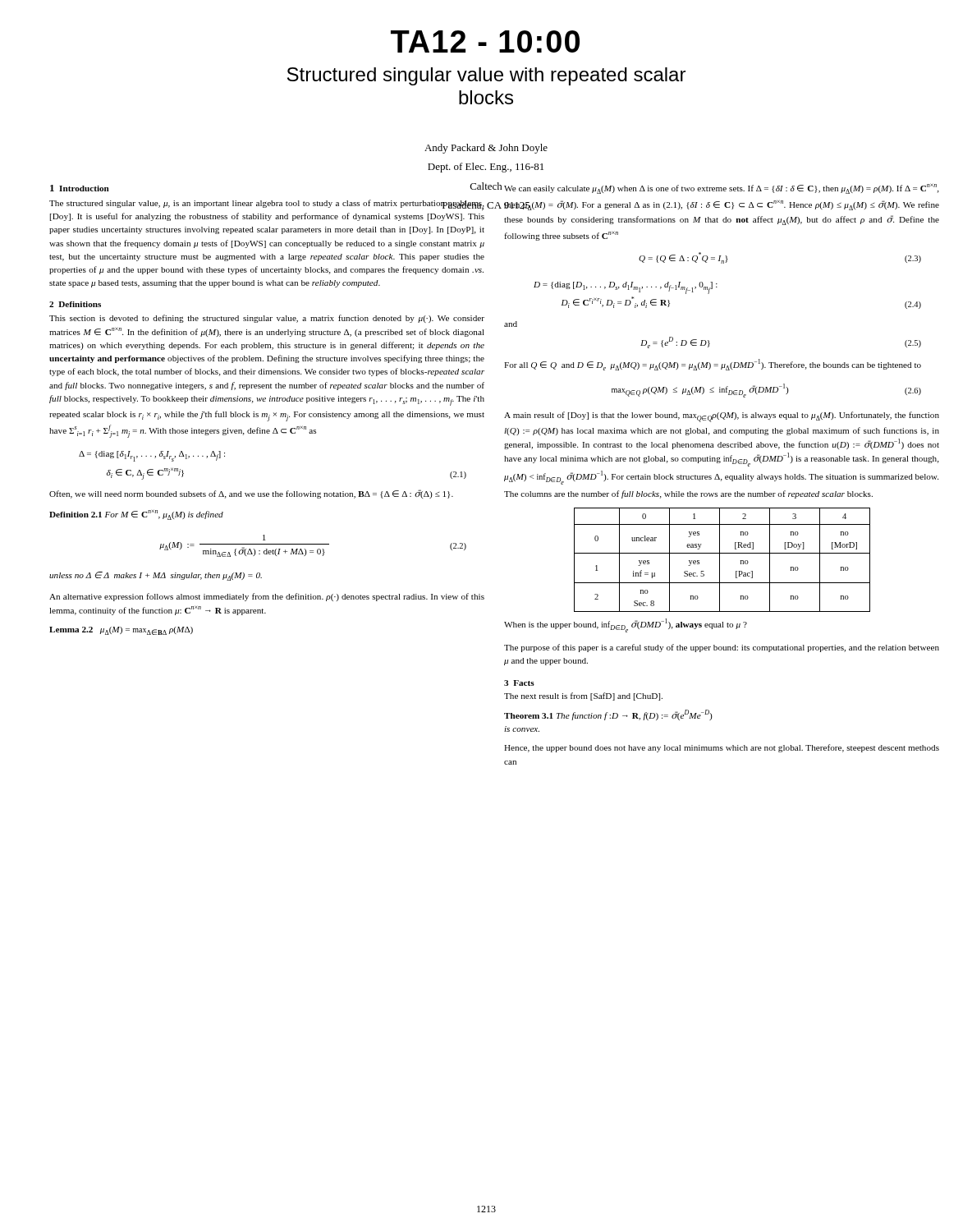Locate the title
The image size is (972, 1232).
coord(486,67)
